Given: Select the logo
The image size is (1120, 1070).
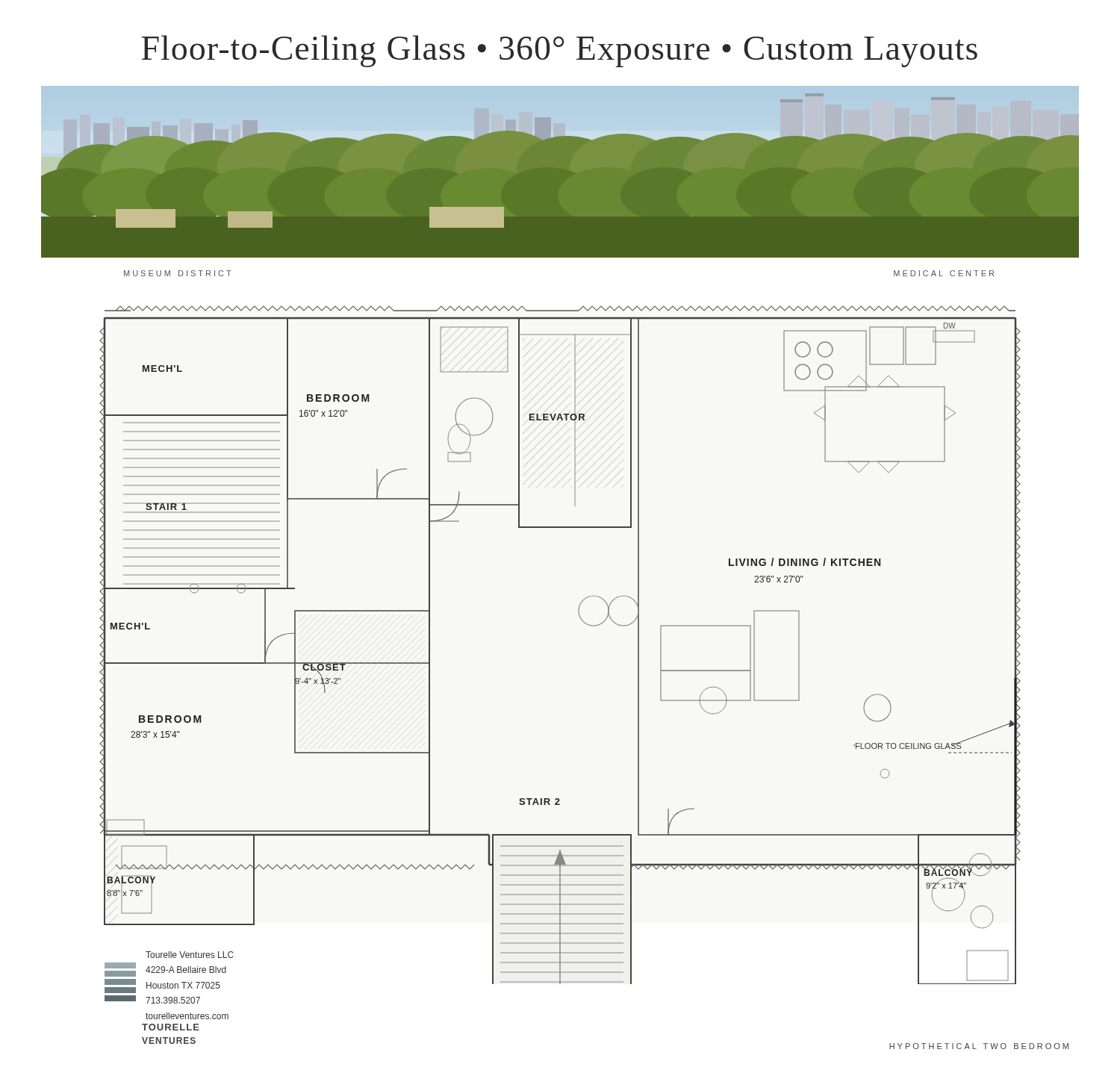Looking at the screenshot, I should click(120, 989).
